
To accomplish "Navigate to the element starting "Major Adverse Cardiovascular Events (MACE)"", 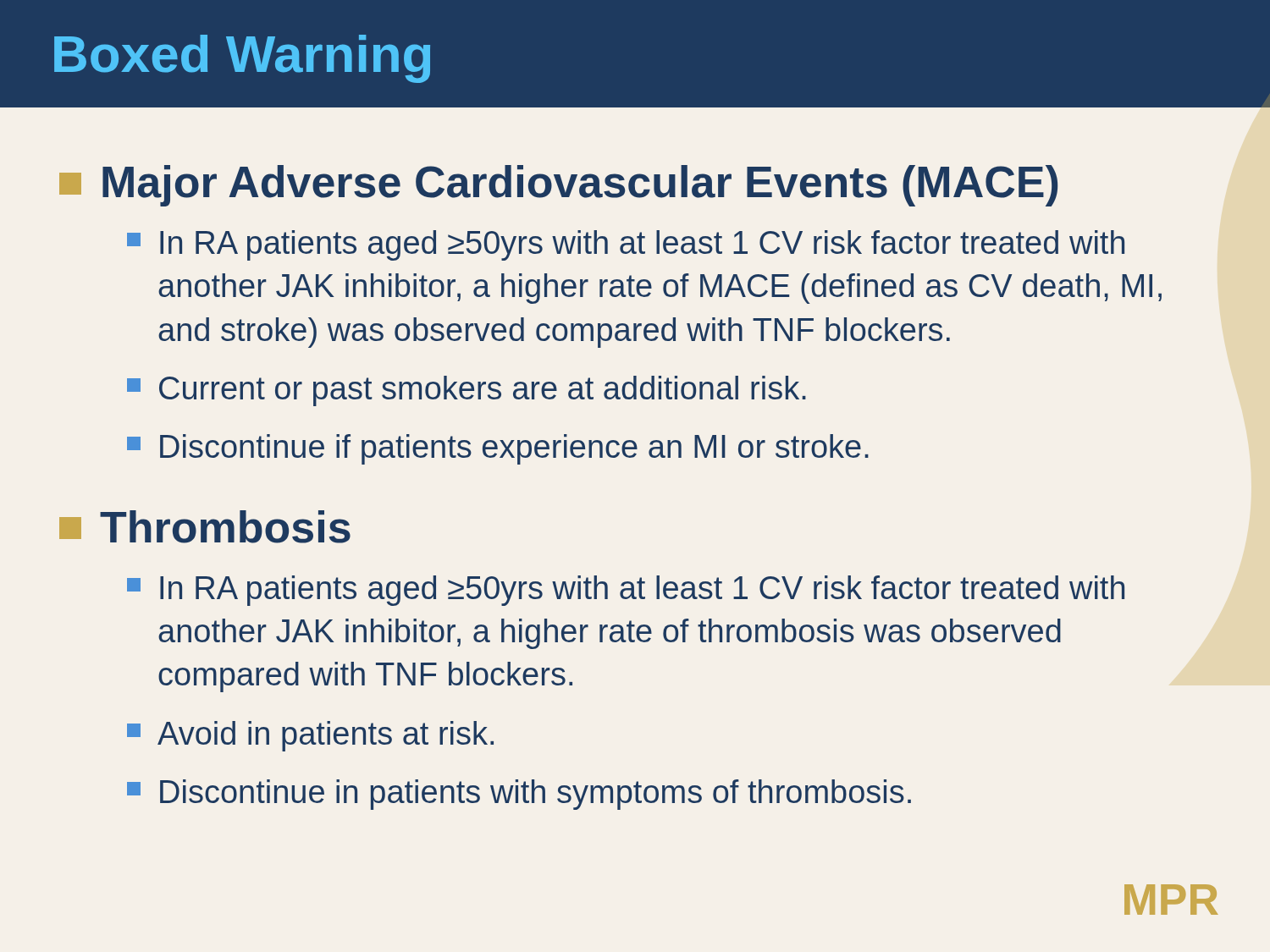I will [x=560, y=182].
